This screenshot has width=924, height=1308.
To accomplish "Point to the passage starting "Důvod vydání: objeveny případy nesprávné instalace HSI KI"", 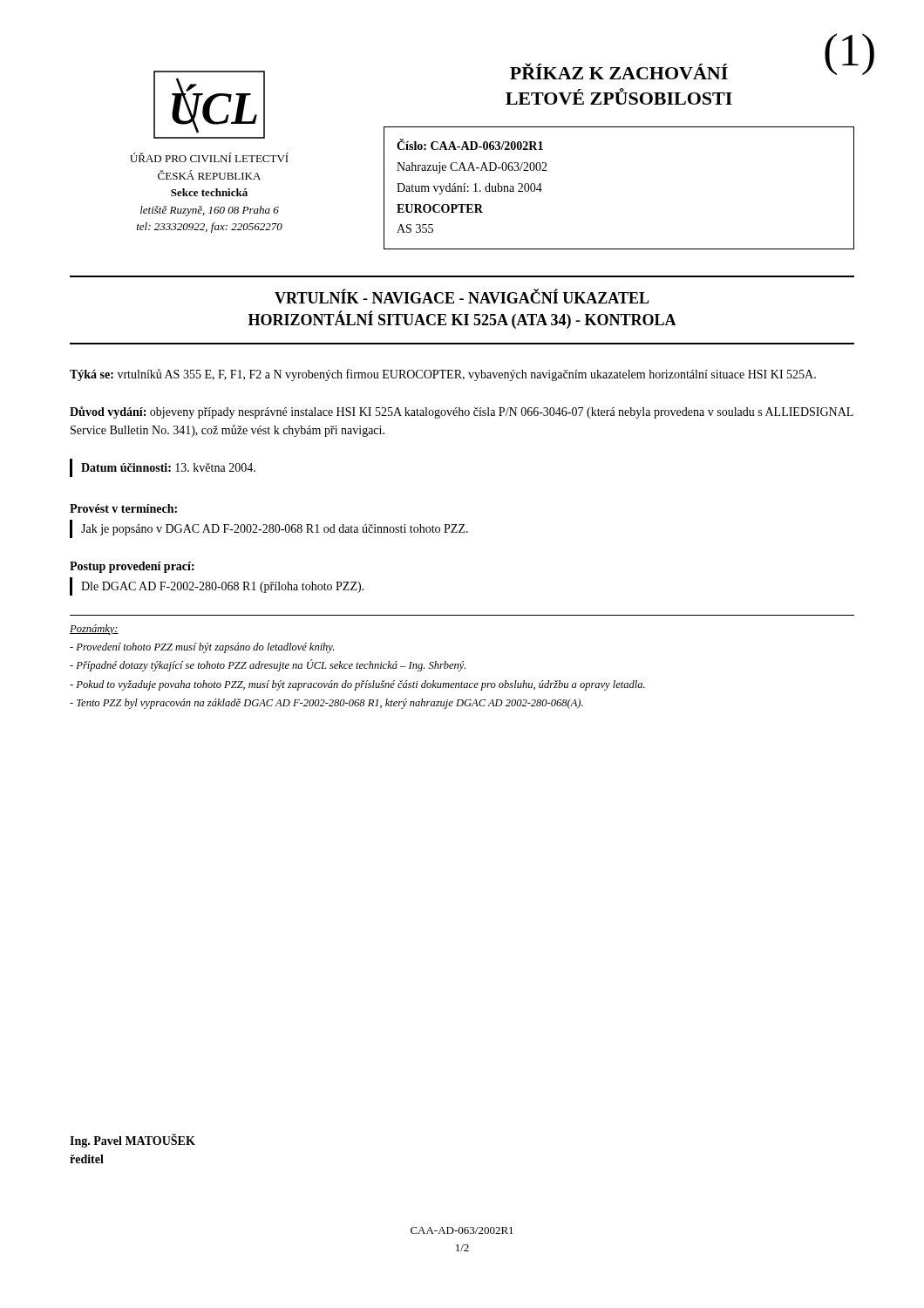I will pyautogui.click(x=462, y=421).
